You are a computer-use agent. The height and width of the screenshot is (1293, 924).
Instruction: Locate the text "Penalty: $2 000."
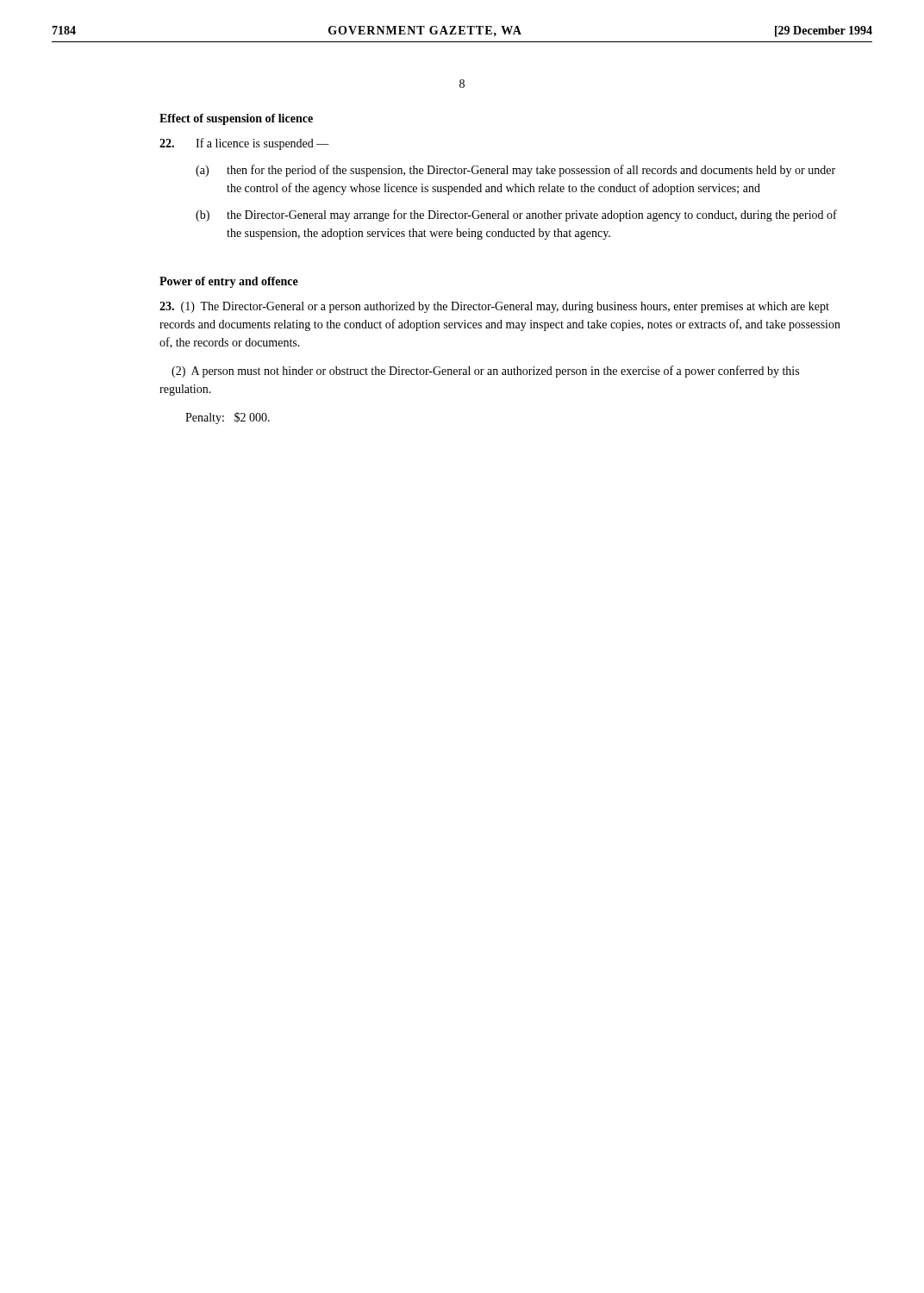pos(228,418)
